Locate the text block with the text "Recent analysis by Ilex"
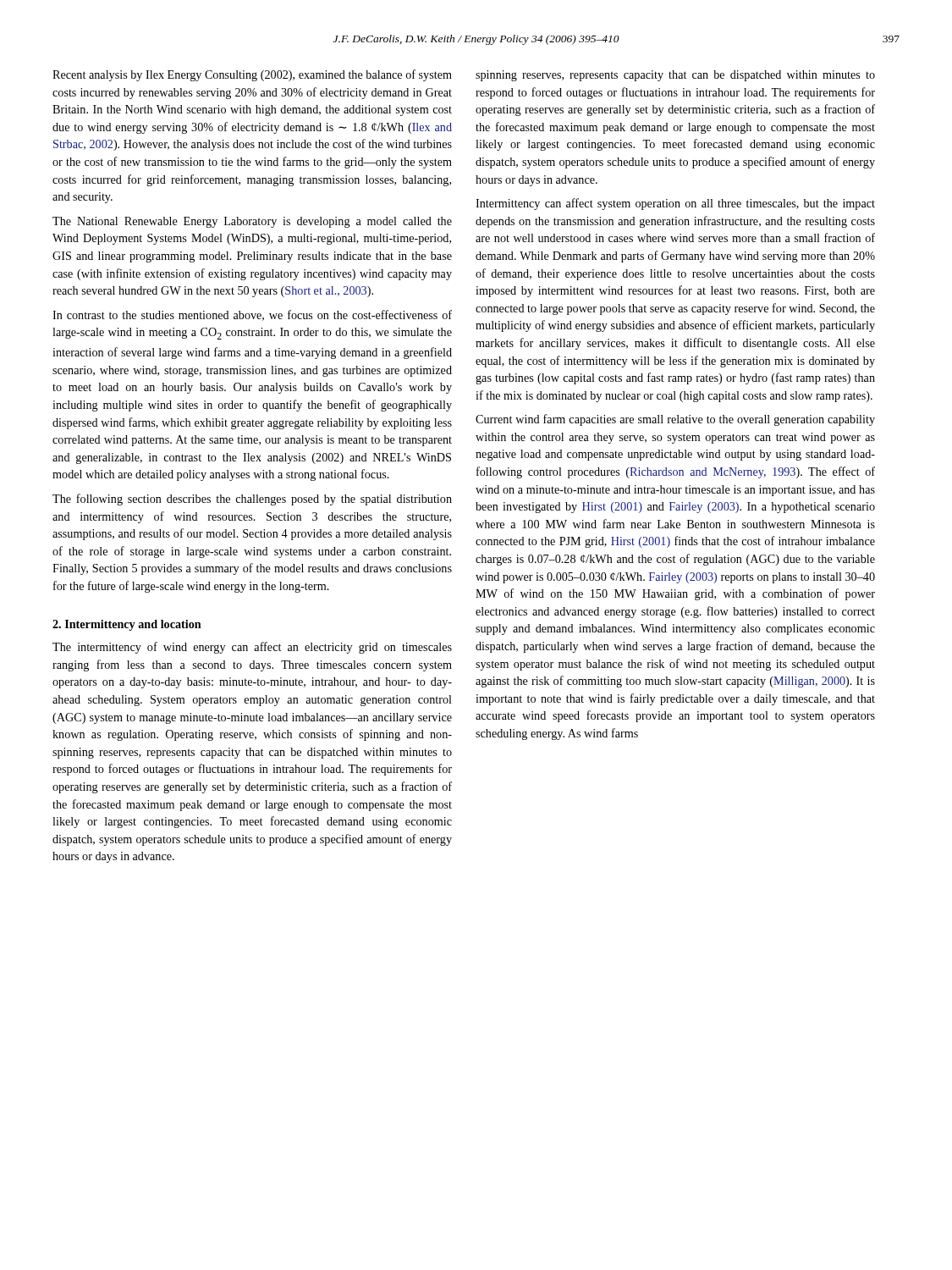The image size is (952, 1270). 252,136
